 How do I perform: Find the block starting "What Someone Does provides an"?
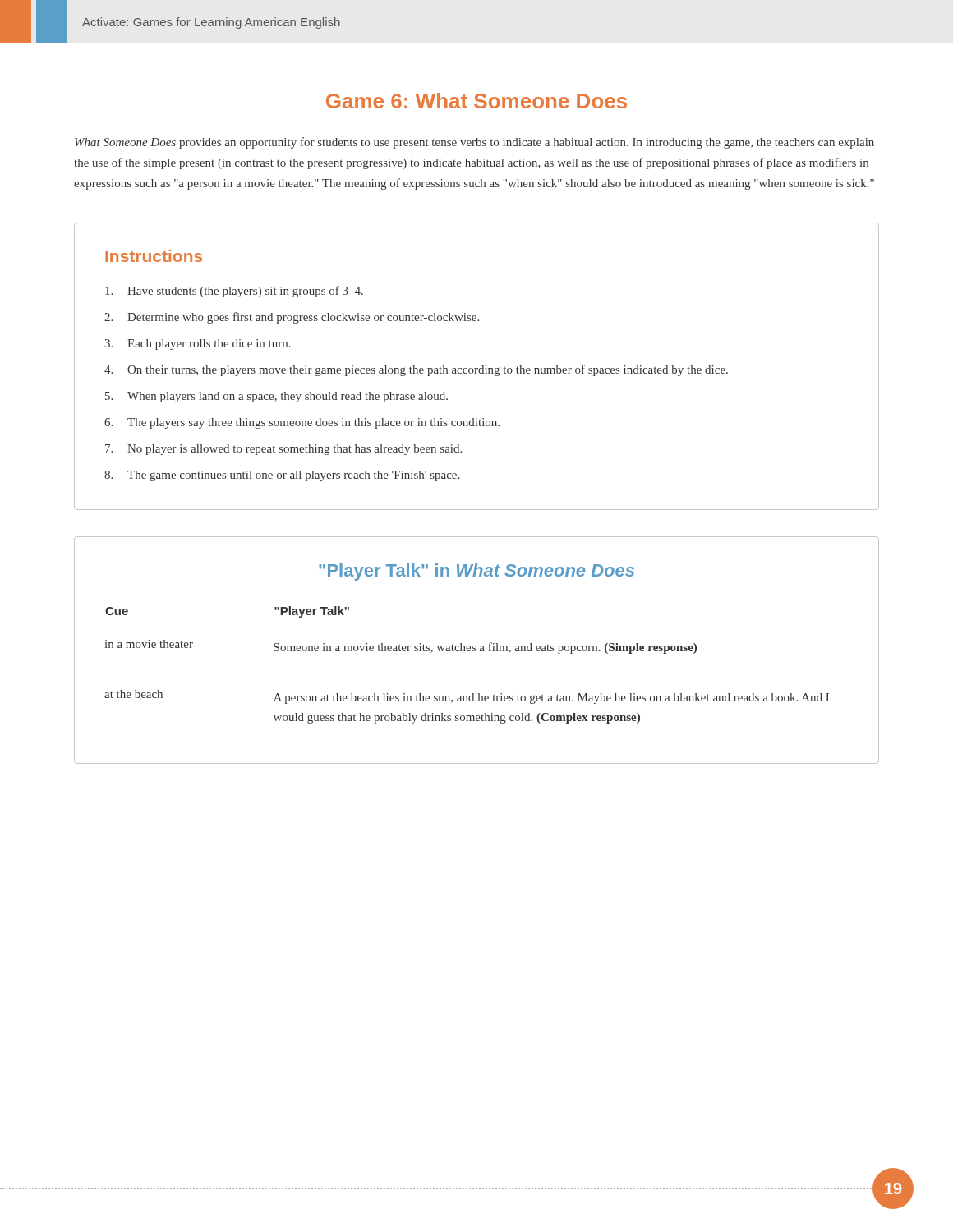click(x=474, y=162)
